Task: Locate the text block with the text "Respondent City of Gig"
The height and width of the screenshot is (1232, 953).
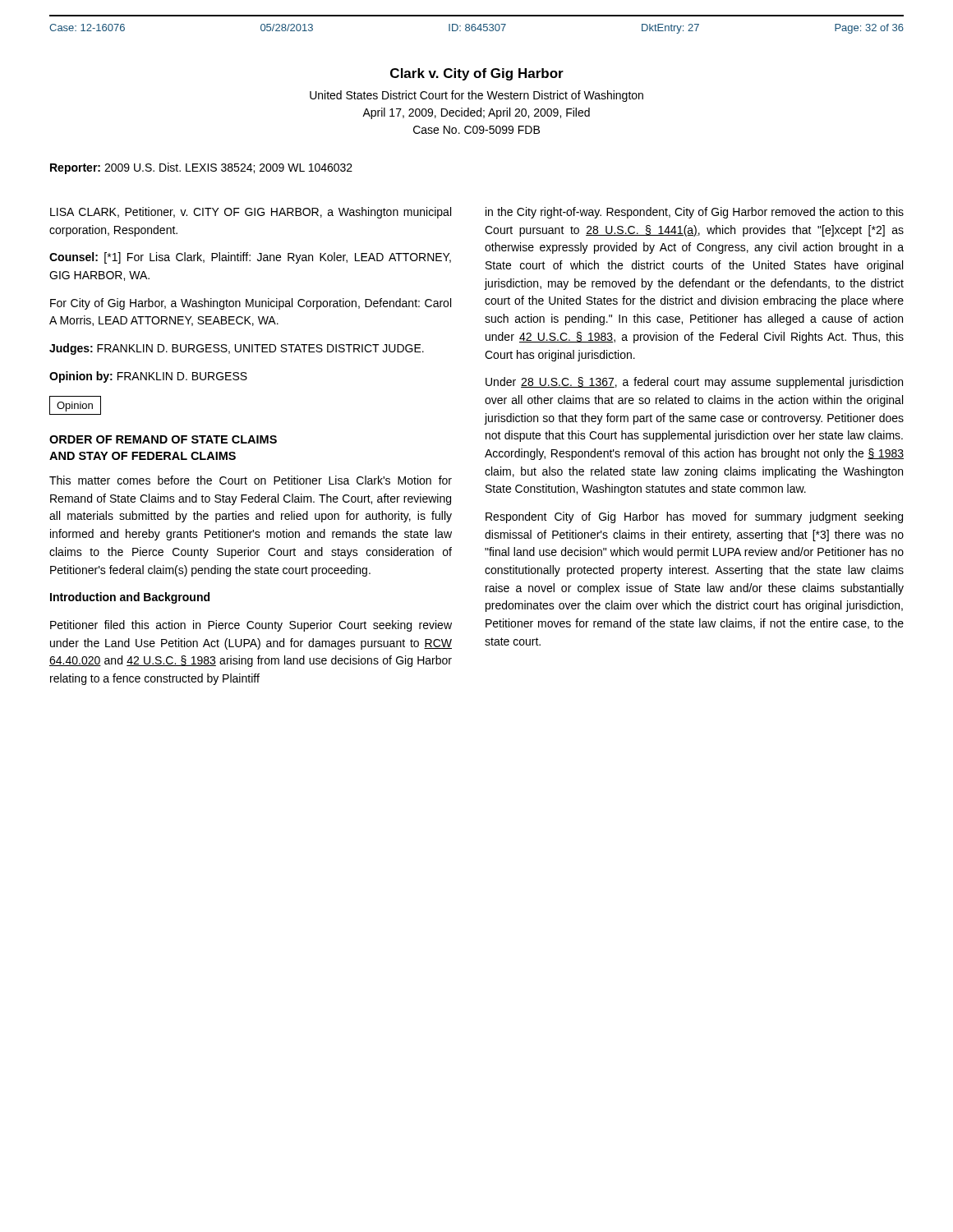Action: [694, 580]
